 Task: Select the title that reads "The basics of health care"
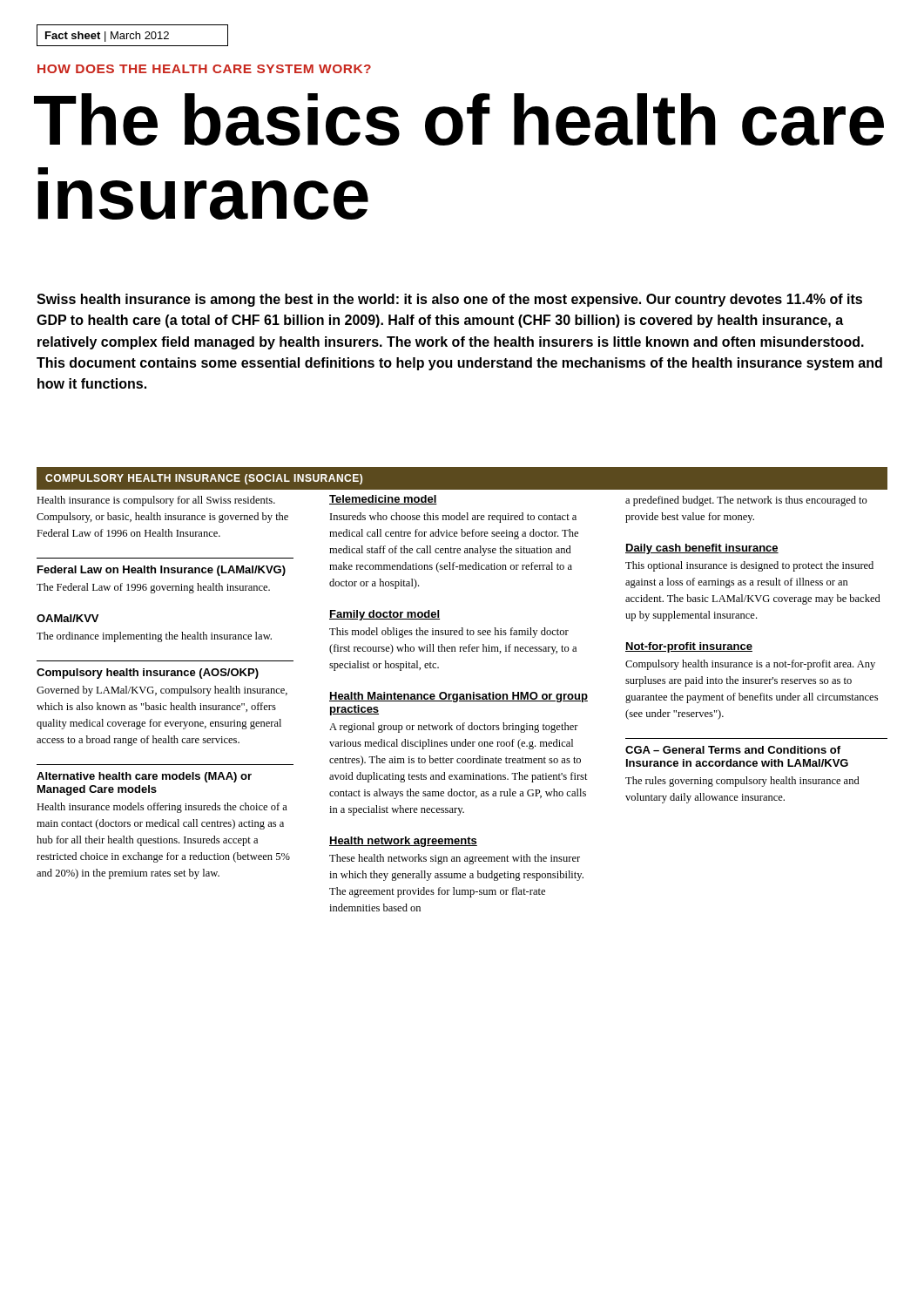point(460,157)
